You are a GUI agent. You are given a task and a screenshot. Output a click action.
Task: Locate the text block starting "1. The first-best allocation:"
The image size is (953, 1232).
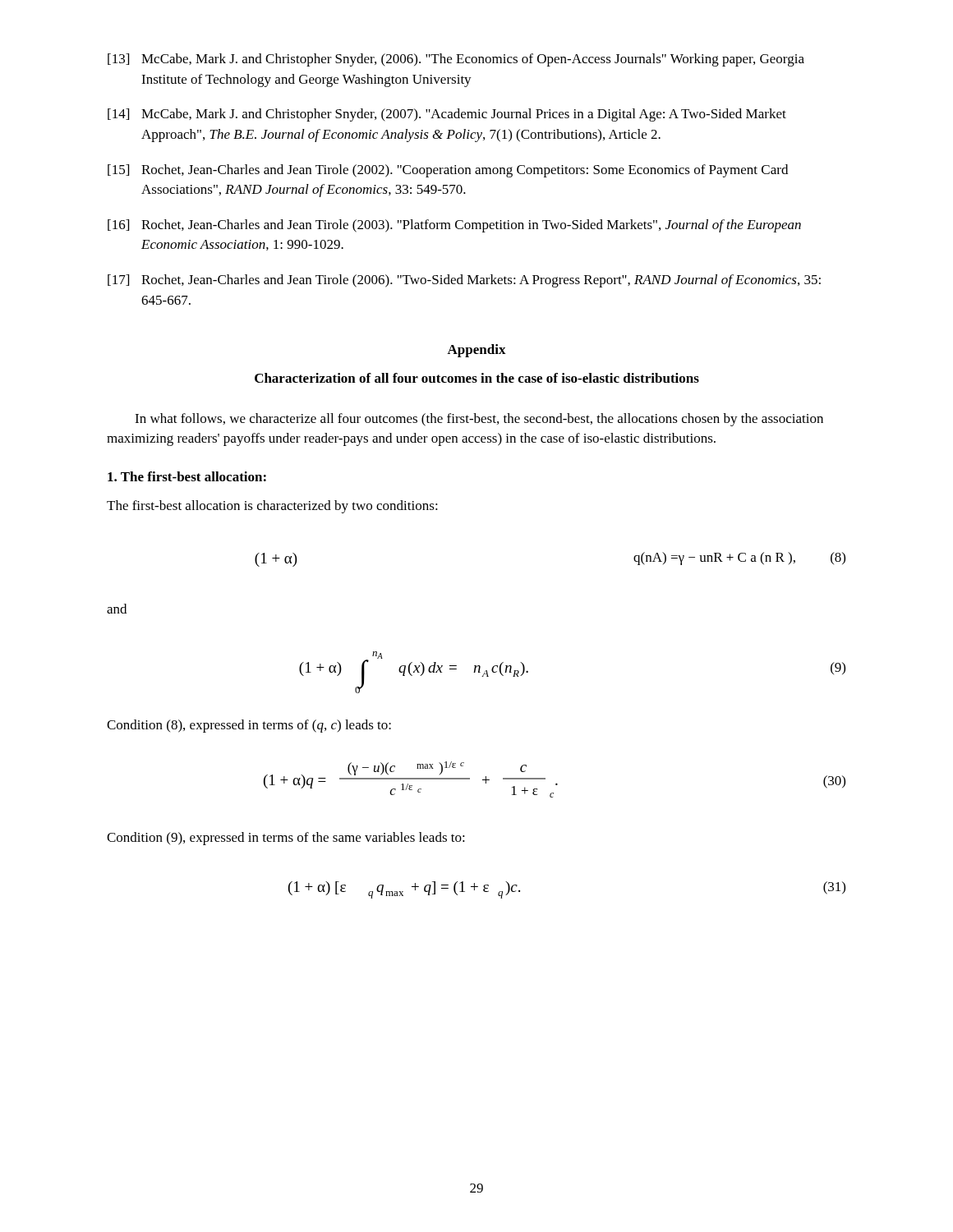187,477
